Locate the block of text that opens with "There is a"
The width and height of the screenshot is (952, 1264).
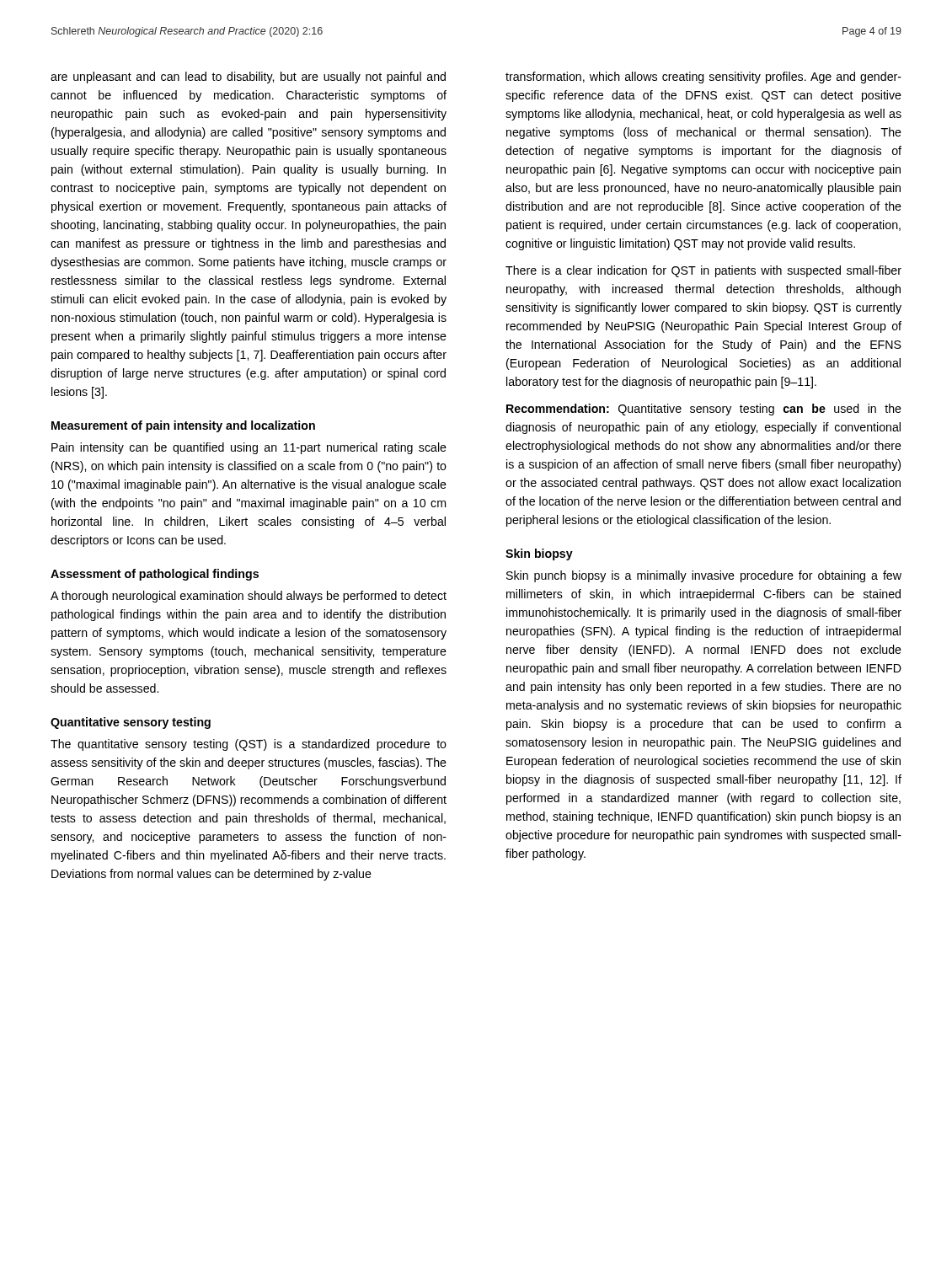[x=703, y=326]
